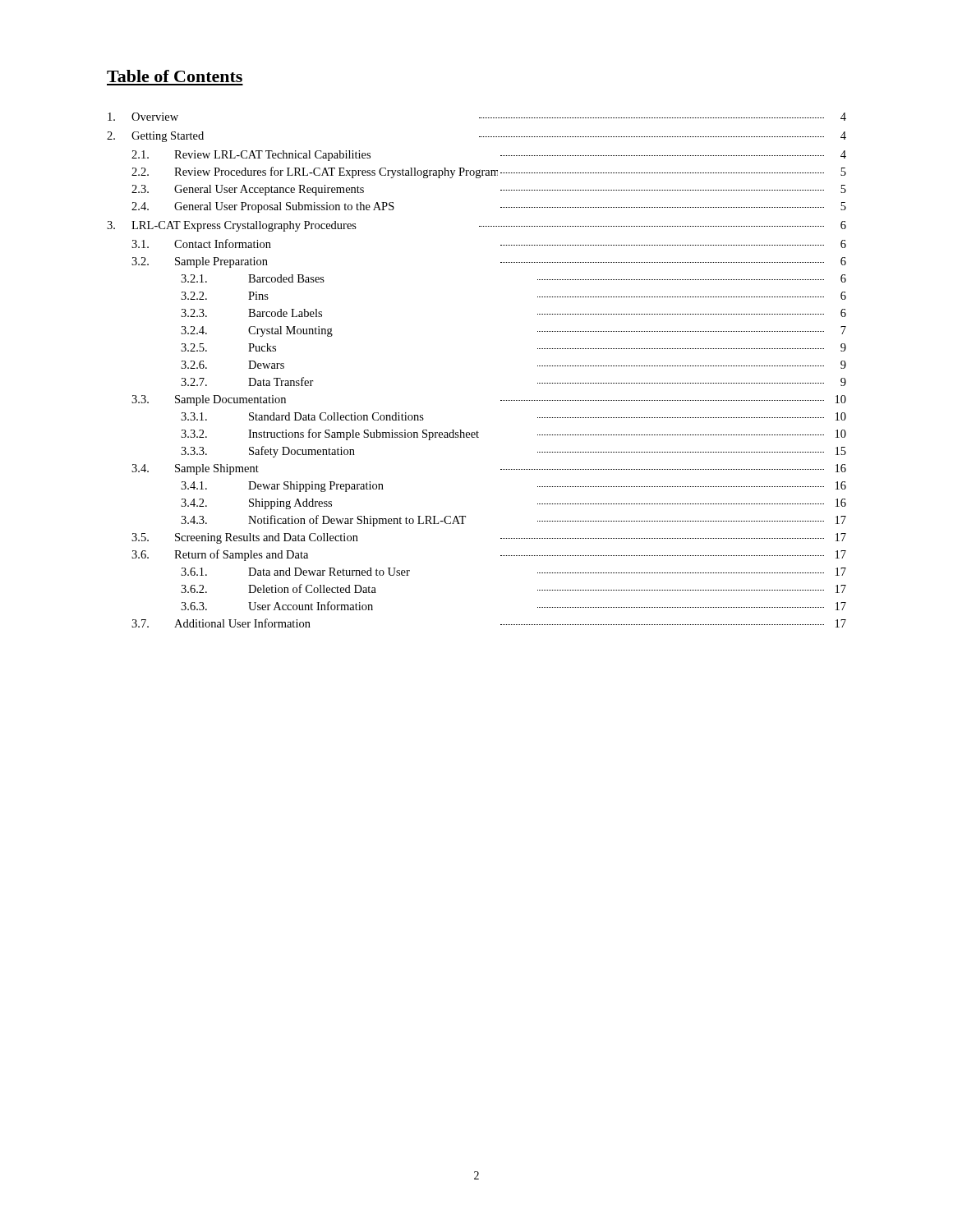Find the list item with the text "Overview 4"

click(476, 117)
